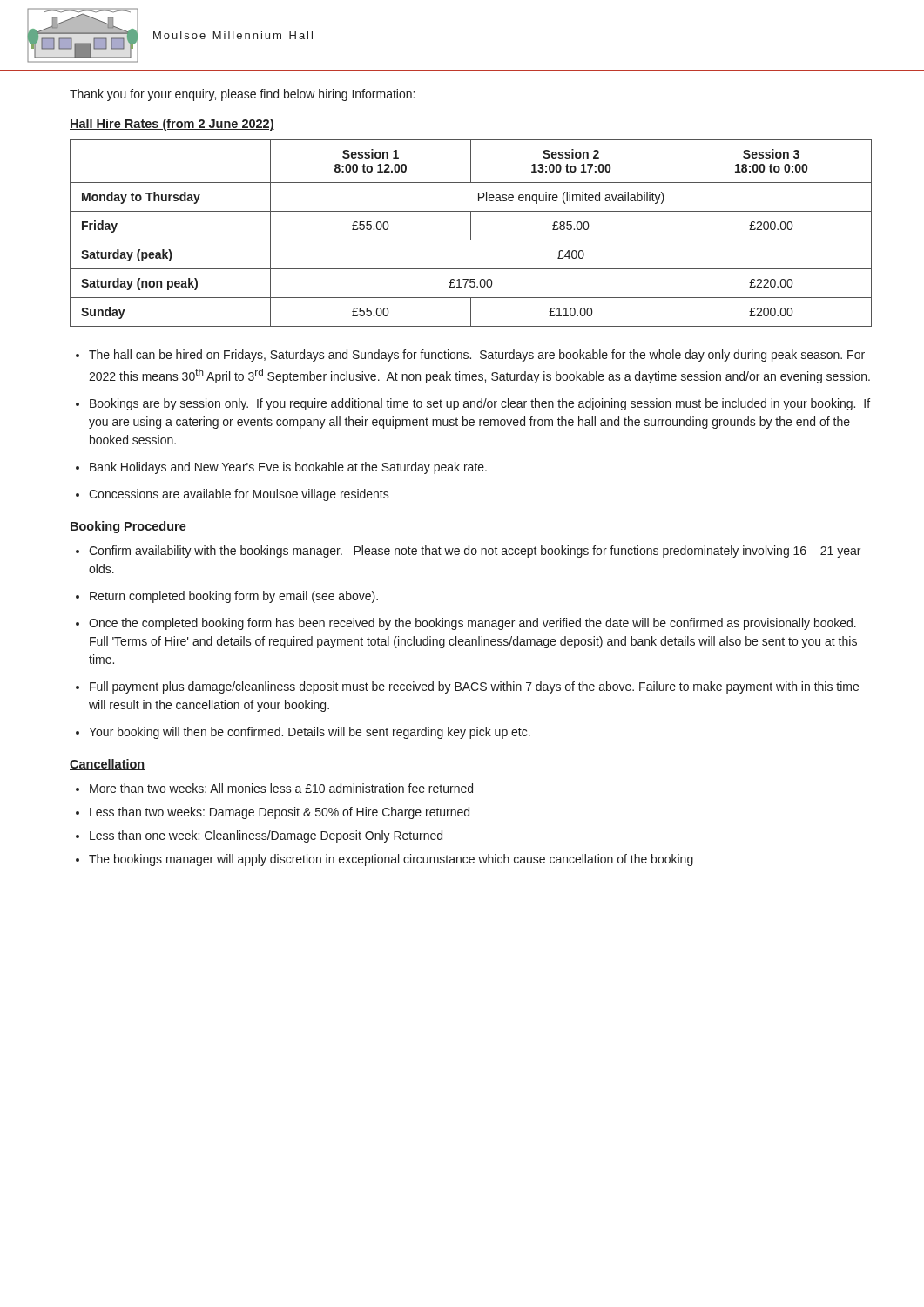This screenshot has width=924, height=1307.
Task: Locate the list item that says "The hall can be hired on Fridays, Saturdays"
Action: coord(480,365)
